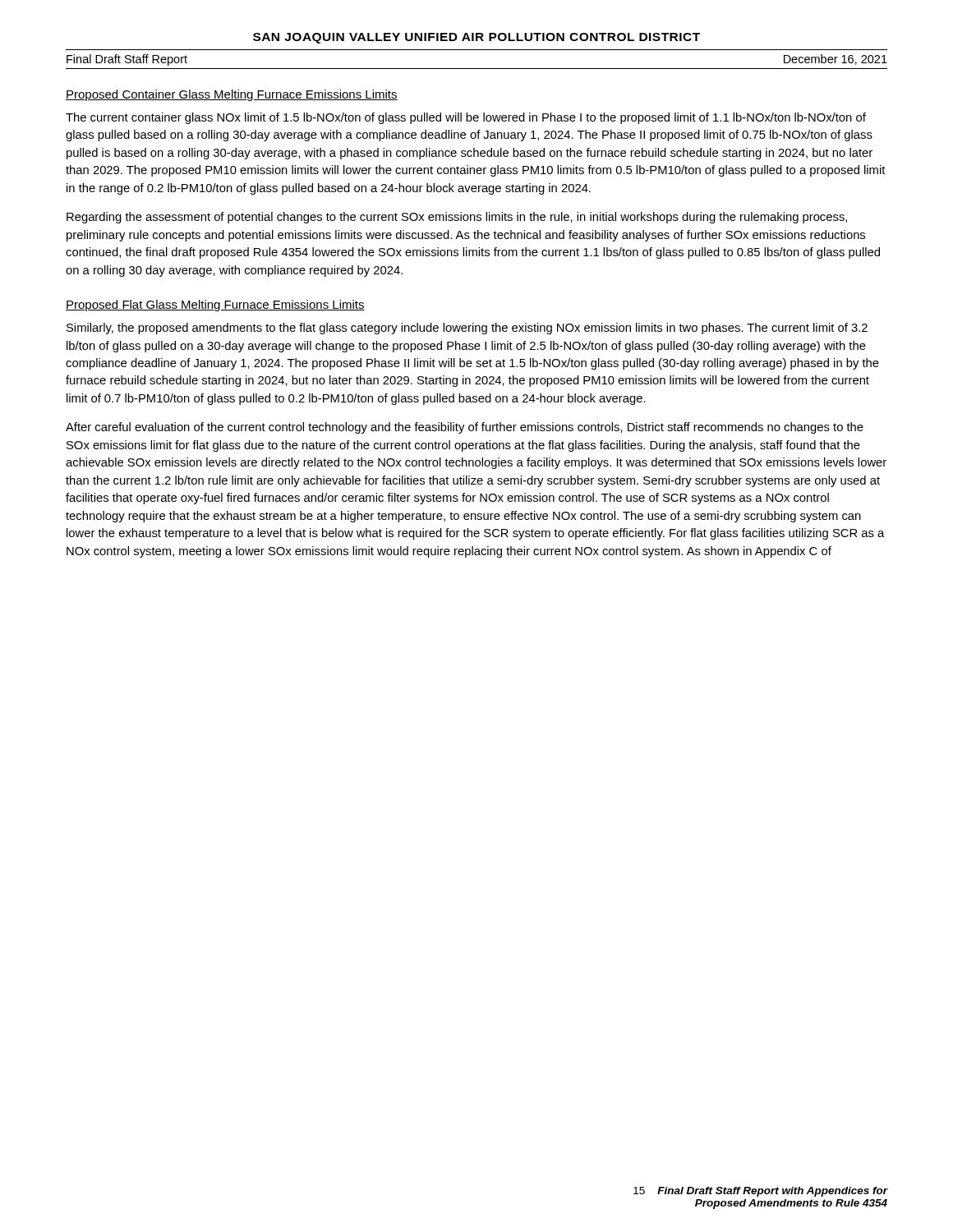Find the text block starting "The current container glass NOx limit of"

[x=475, y=153]
